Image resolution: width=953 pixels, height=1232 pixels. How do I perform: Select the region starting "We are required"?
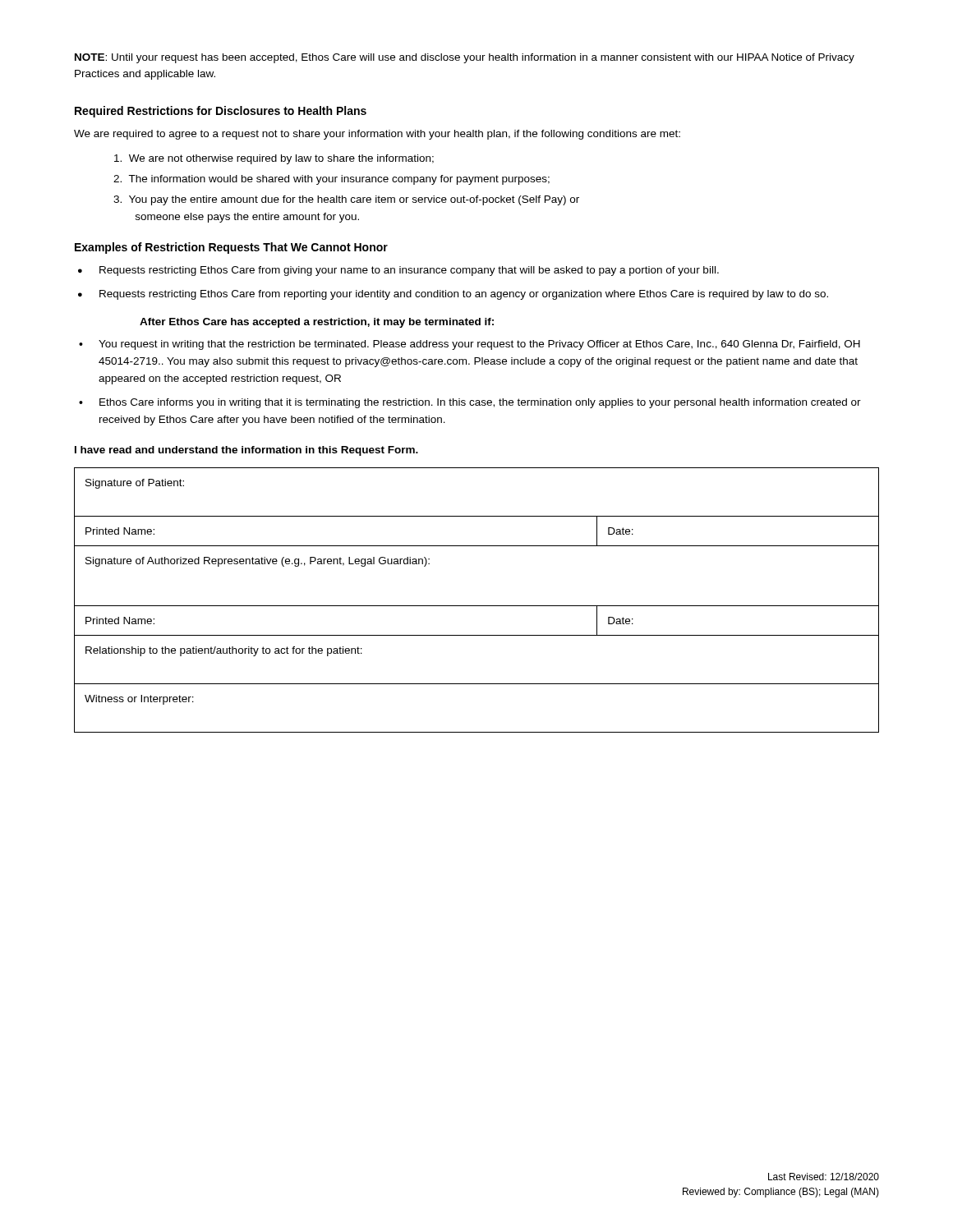[377, 133]
